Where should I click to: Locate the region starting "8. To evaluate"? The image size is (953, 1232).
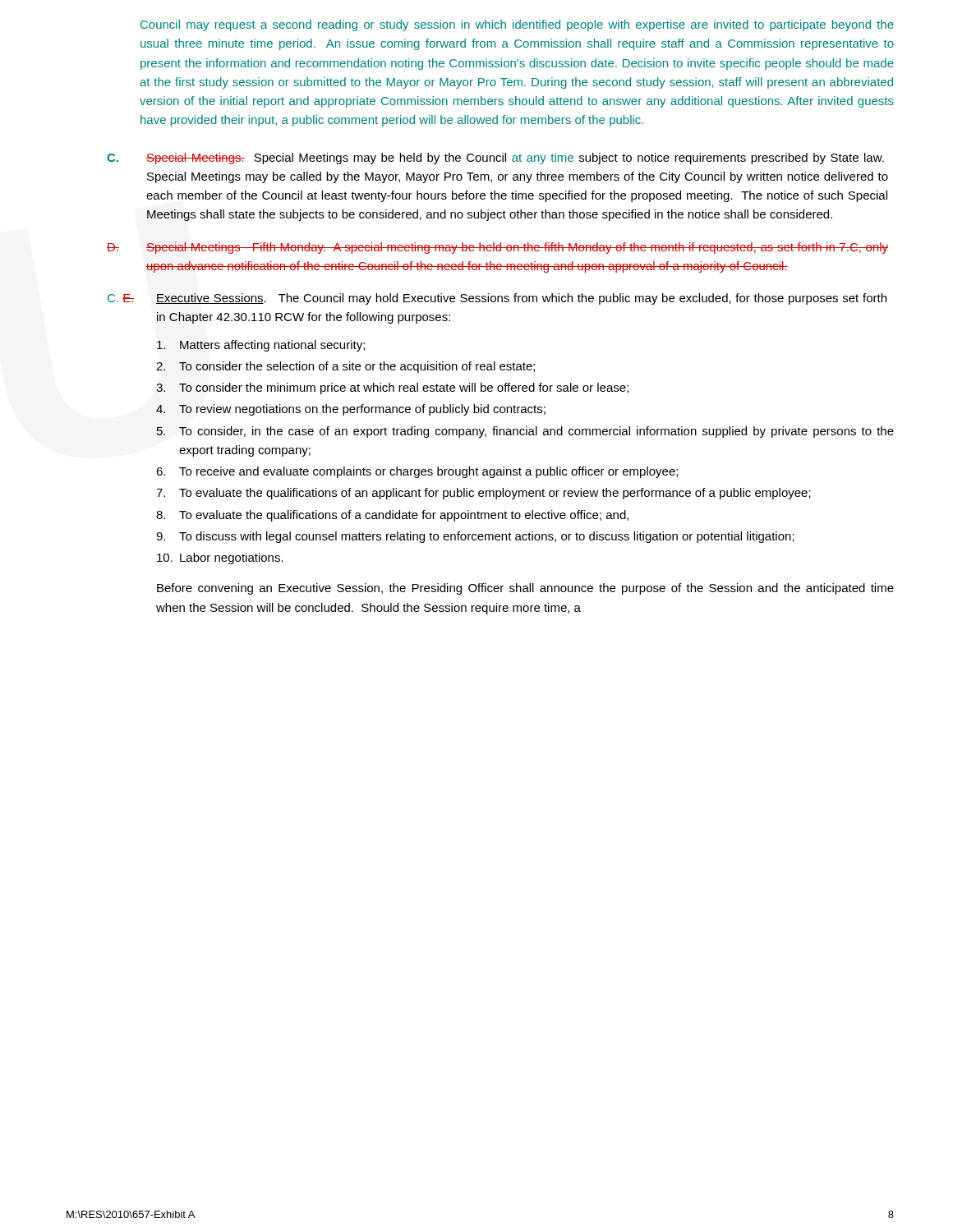(x=525, y=514)
